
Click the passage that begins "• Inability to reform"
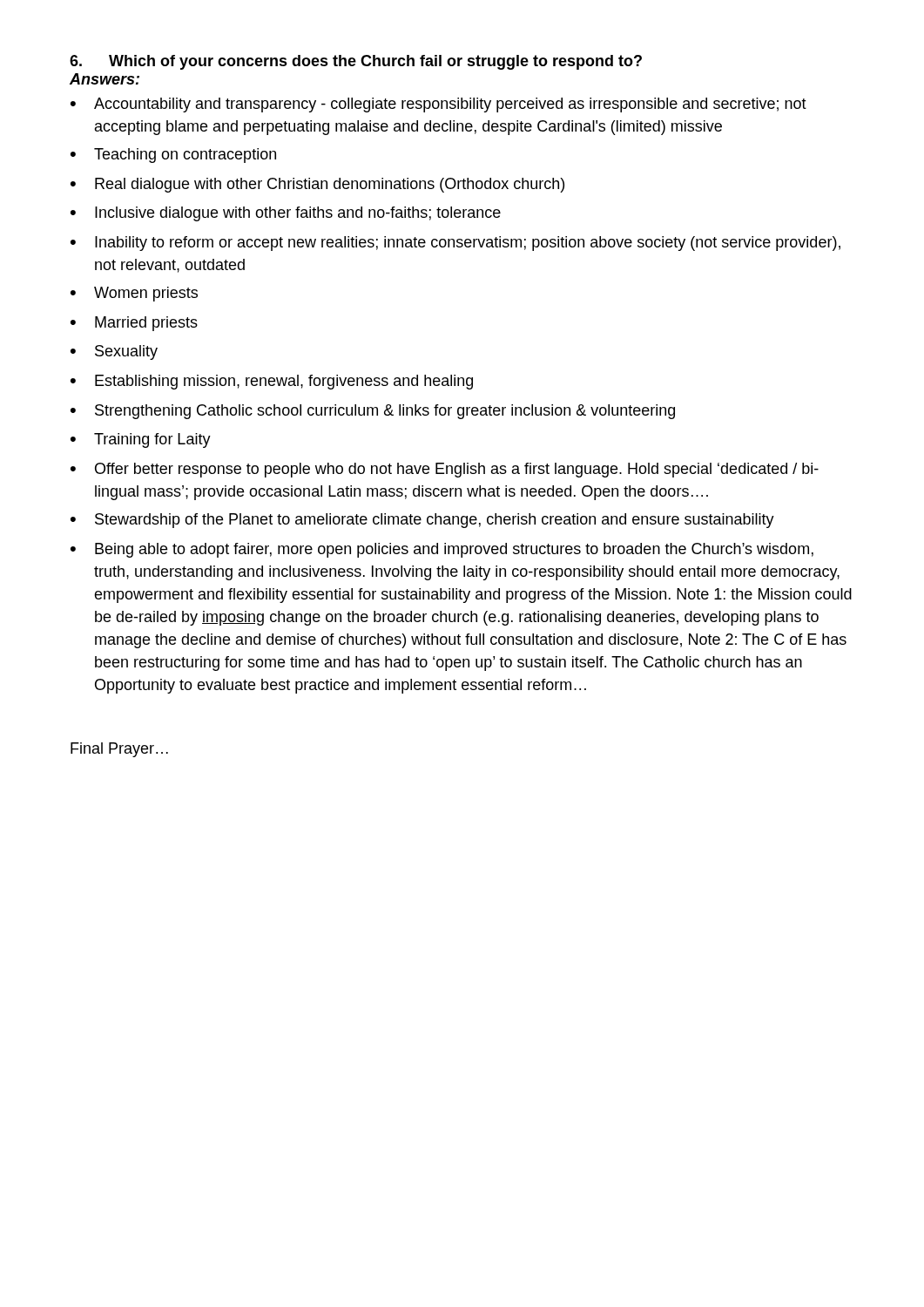click(462, 254)
